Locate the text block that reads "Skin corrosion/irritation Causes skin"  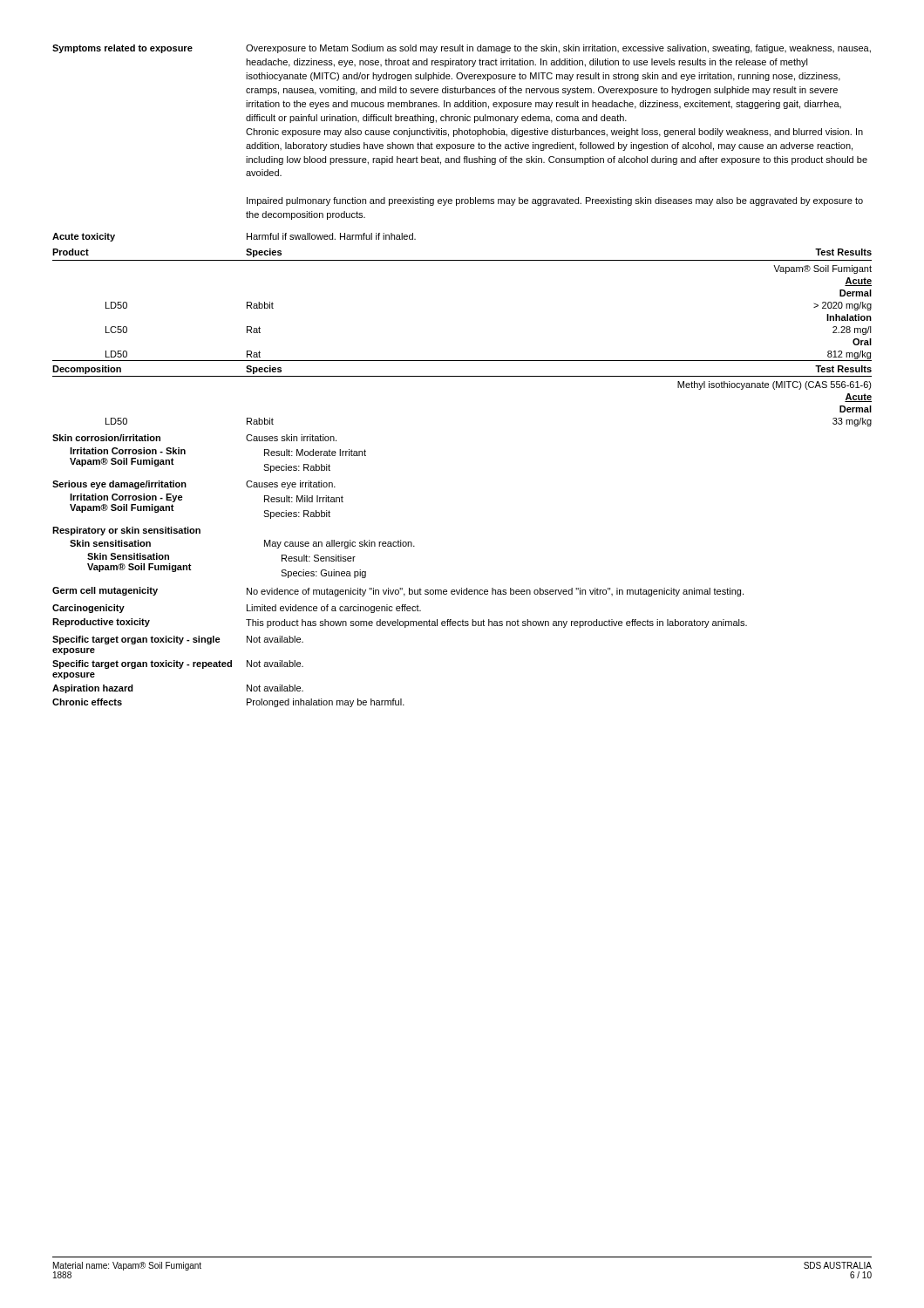pyautogui.click(x=106, y=437)
